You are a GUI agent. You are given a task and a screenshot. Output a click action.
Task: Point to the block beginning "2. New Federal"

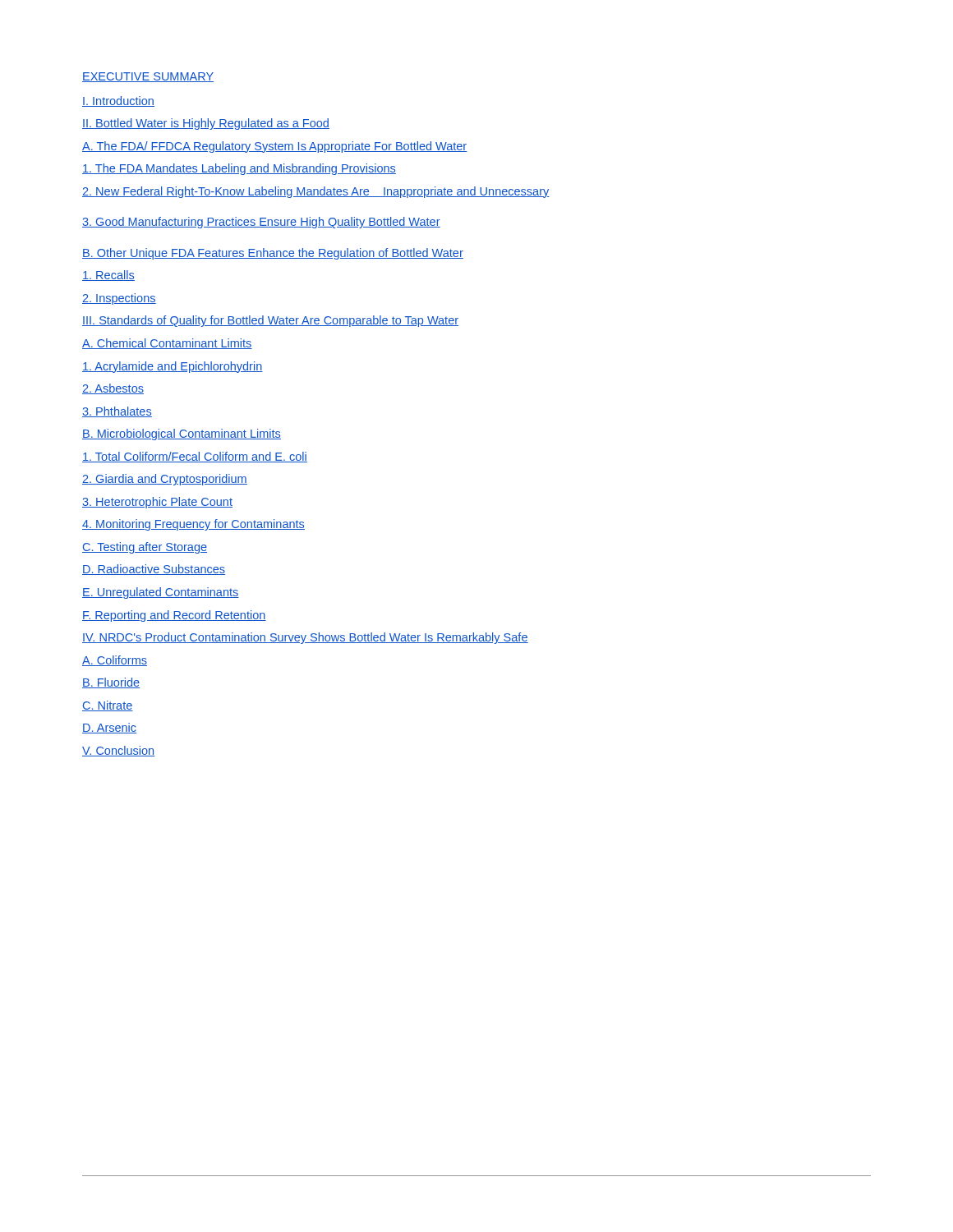pyautogui.click(x=316, y=191)
